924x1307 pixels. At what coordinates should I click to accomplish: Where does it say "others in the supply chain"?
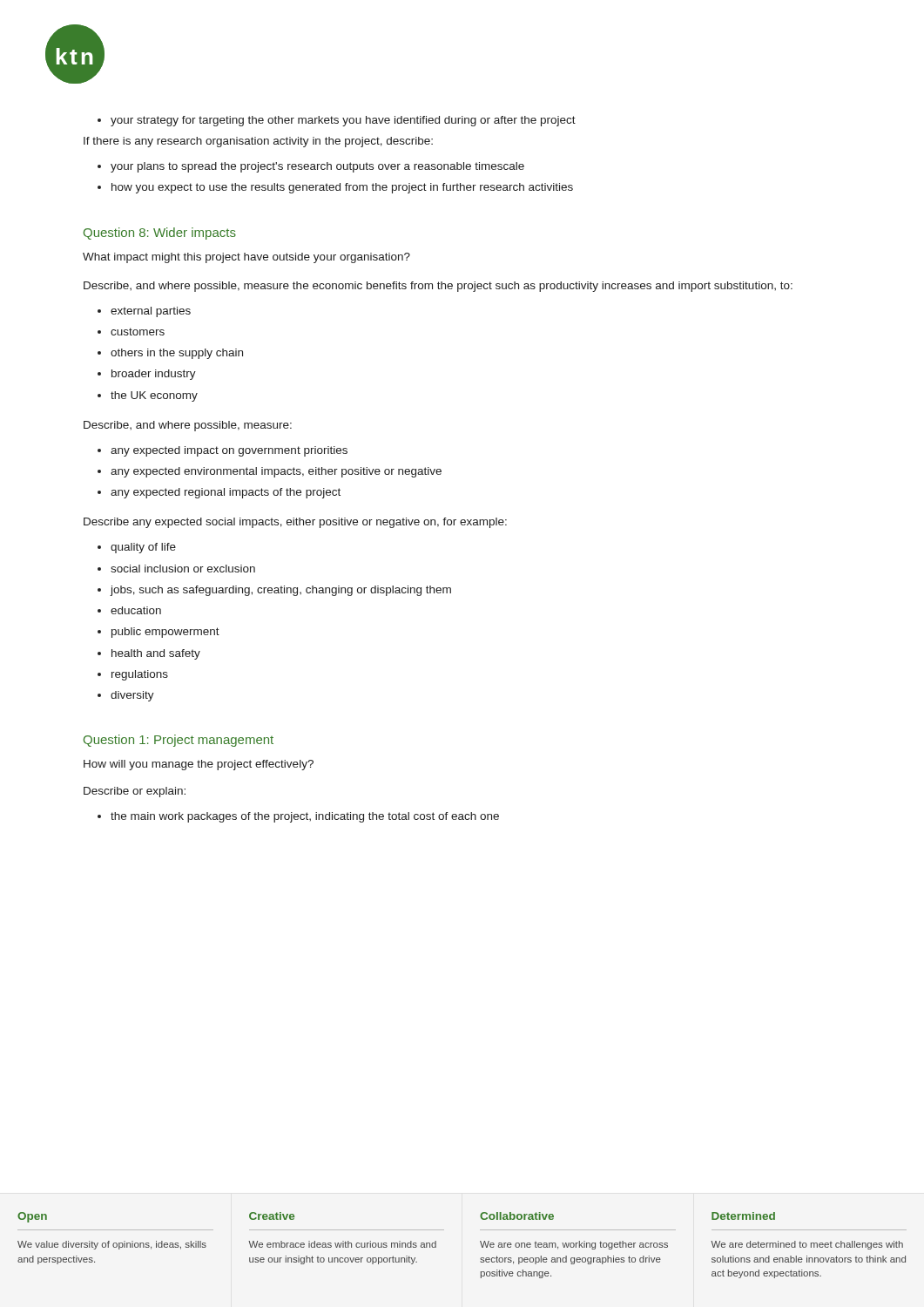tap(170, 354)
